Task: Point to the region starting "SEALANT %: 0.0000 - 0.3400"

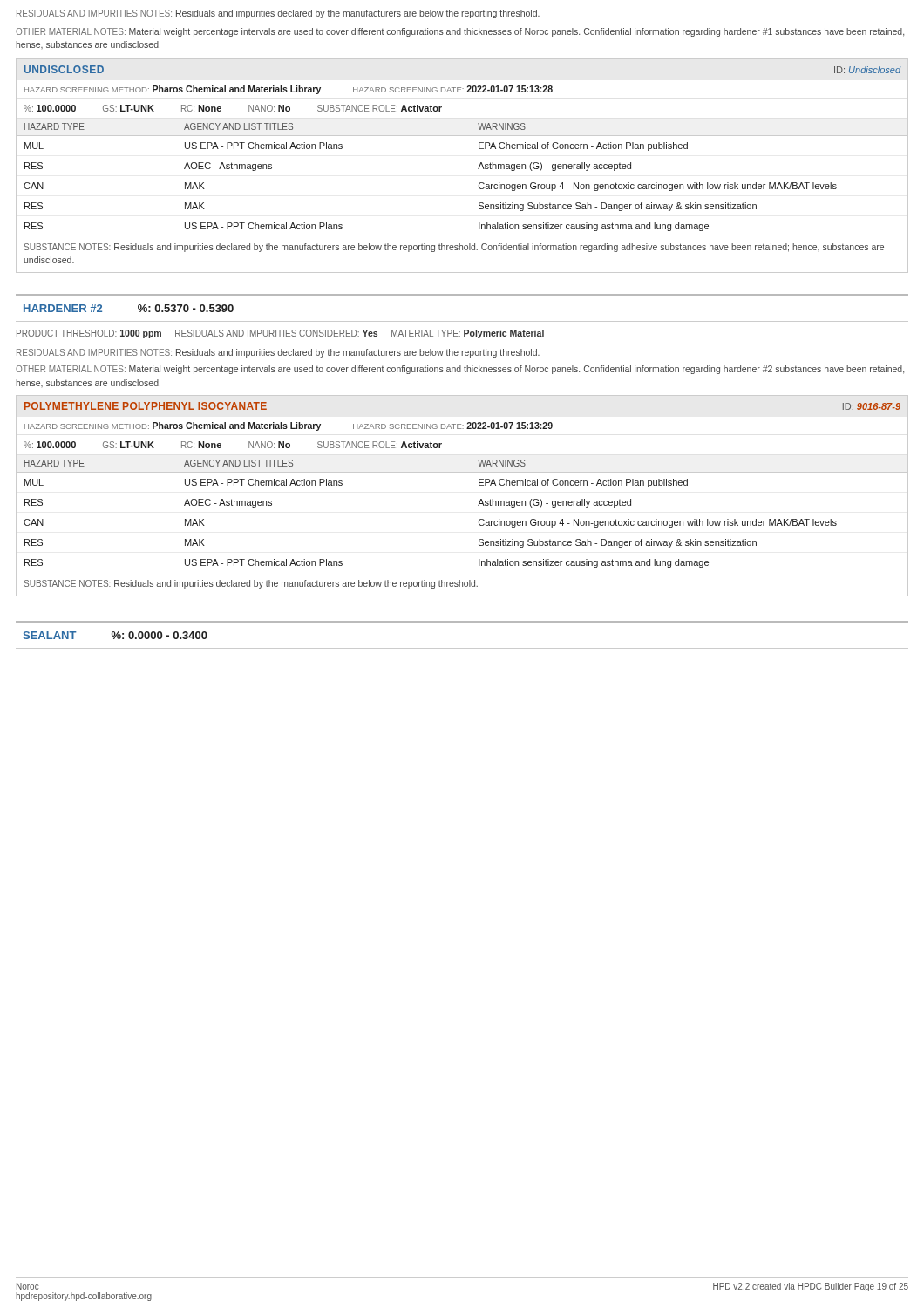Action: point(115,635)
